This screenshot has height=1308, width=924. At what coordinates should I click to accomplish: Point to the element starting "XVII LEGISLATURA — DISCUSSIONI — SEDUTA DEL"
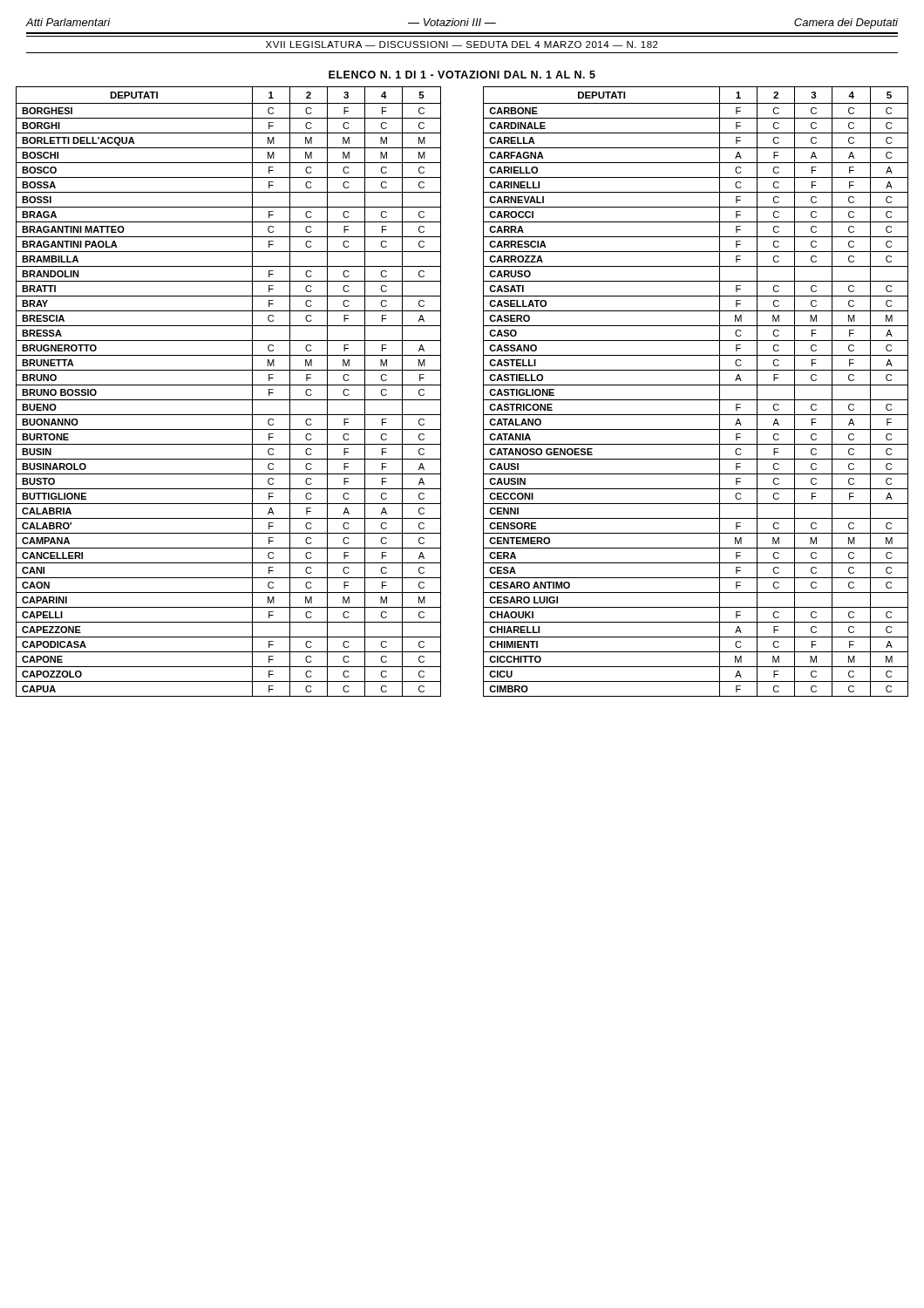click(x=462, y=44)
